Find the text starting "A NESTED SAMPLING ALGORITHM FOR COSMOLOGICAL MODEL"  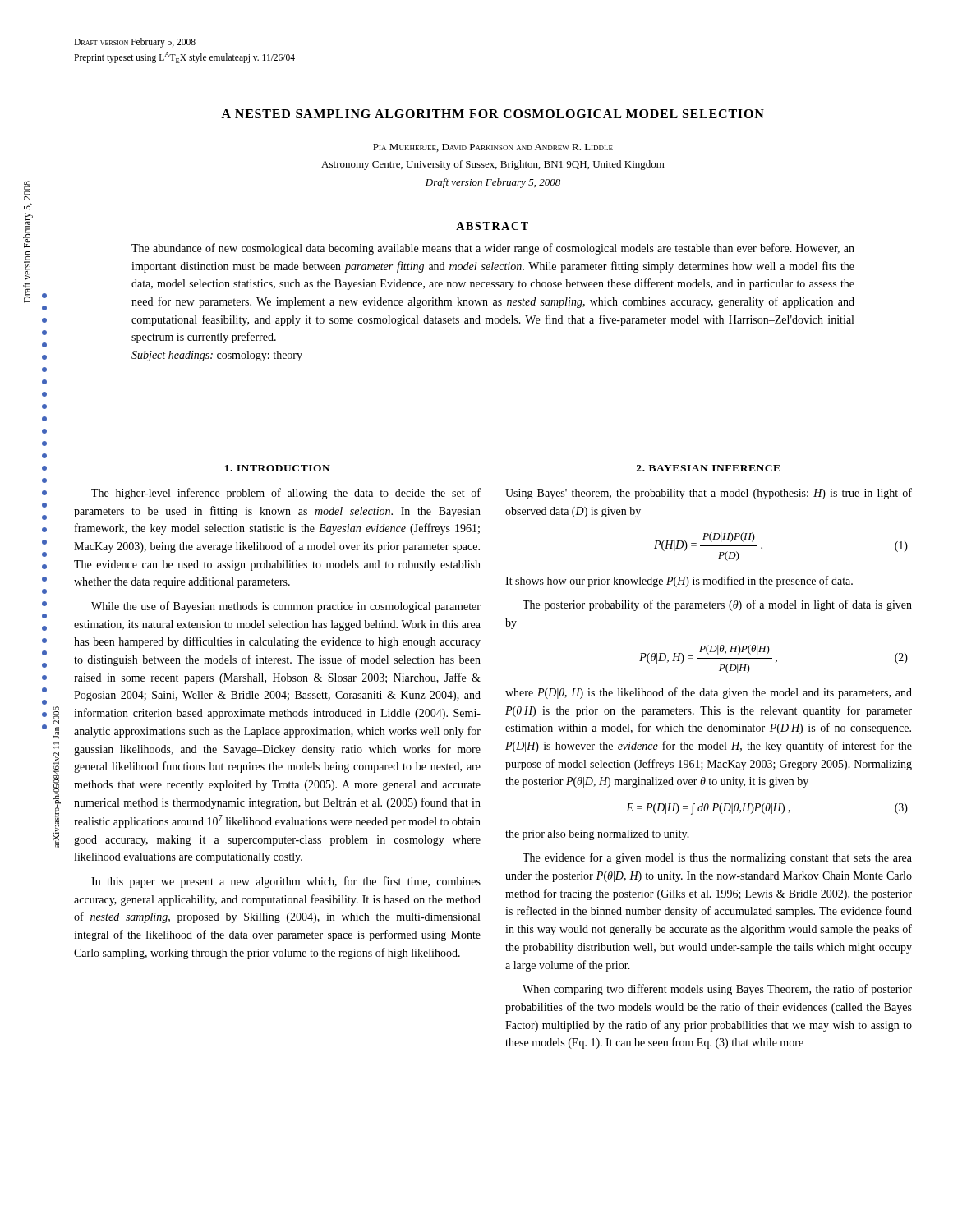click(x=493, y=114)
